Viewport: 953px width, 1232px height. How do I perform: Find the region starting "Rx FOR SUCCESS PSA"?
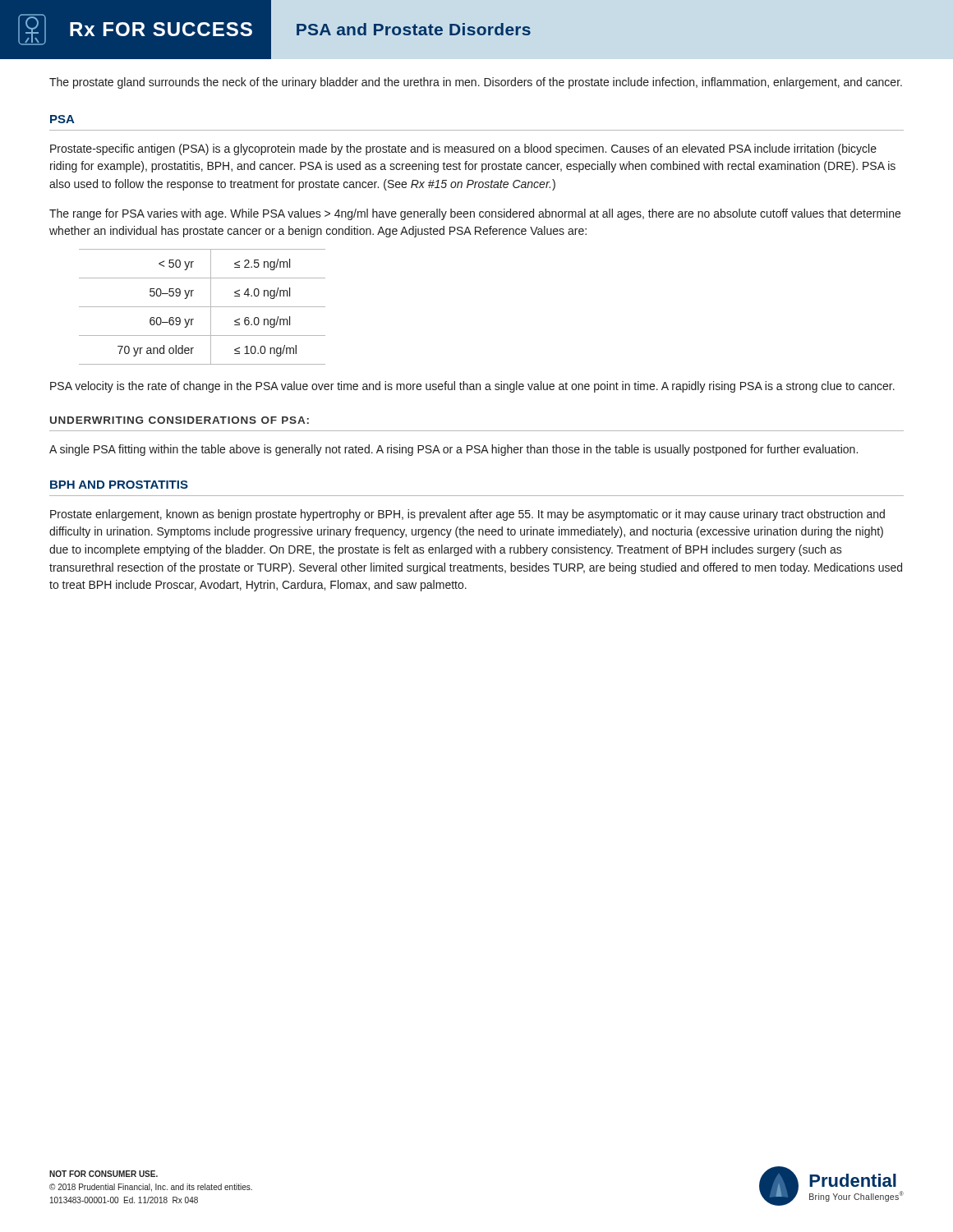pyautogui.click(x=476, y=30)
